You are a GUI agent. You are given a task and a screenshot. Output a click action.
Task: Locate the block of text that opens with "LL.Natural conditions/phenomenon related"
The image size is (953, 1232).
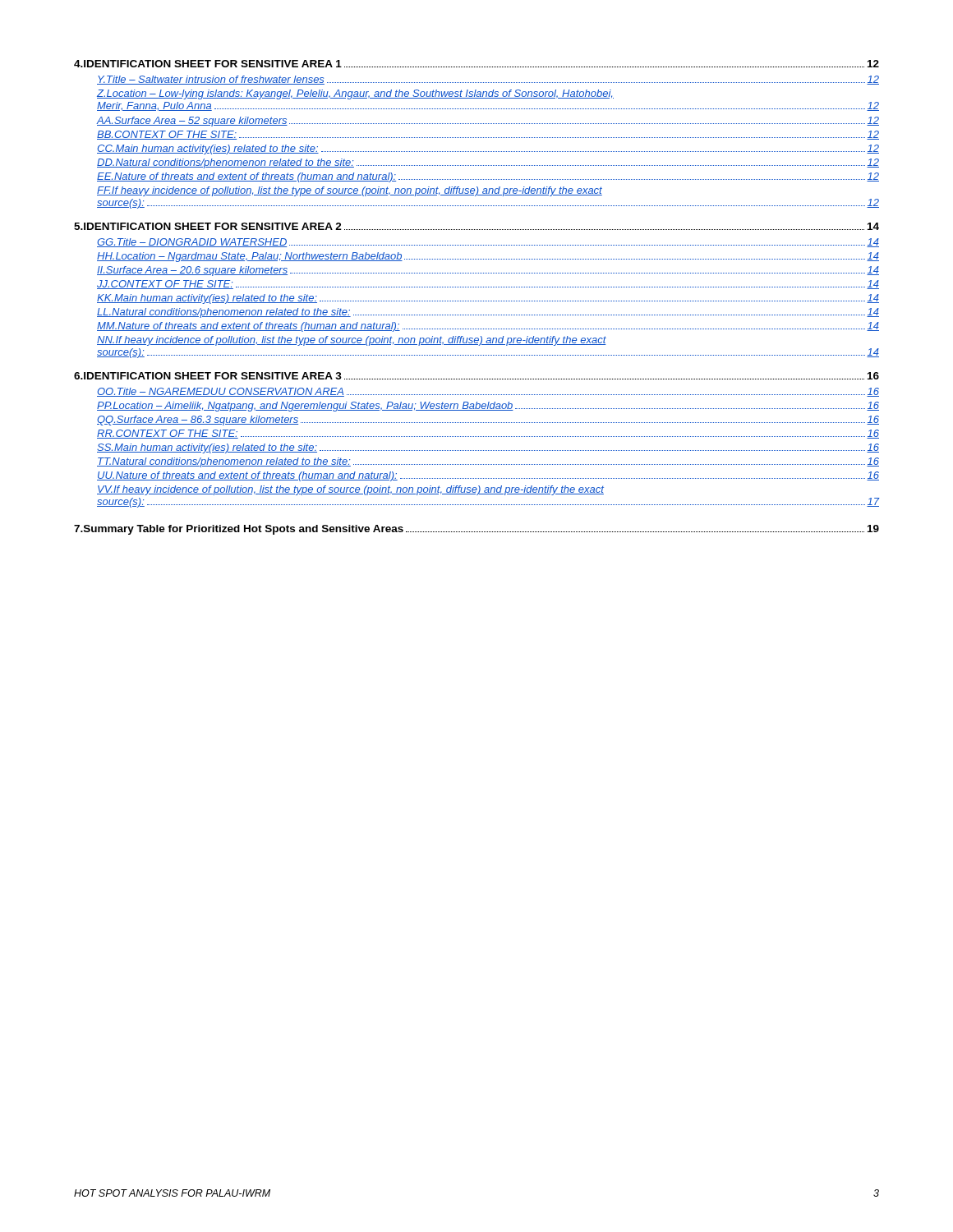[x=476, y=312]
